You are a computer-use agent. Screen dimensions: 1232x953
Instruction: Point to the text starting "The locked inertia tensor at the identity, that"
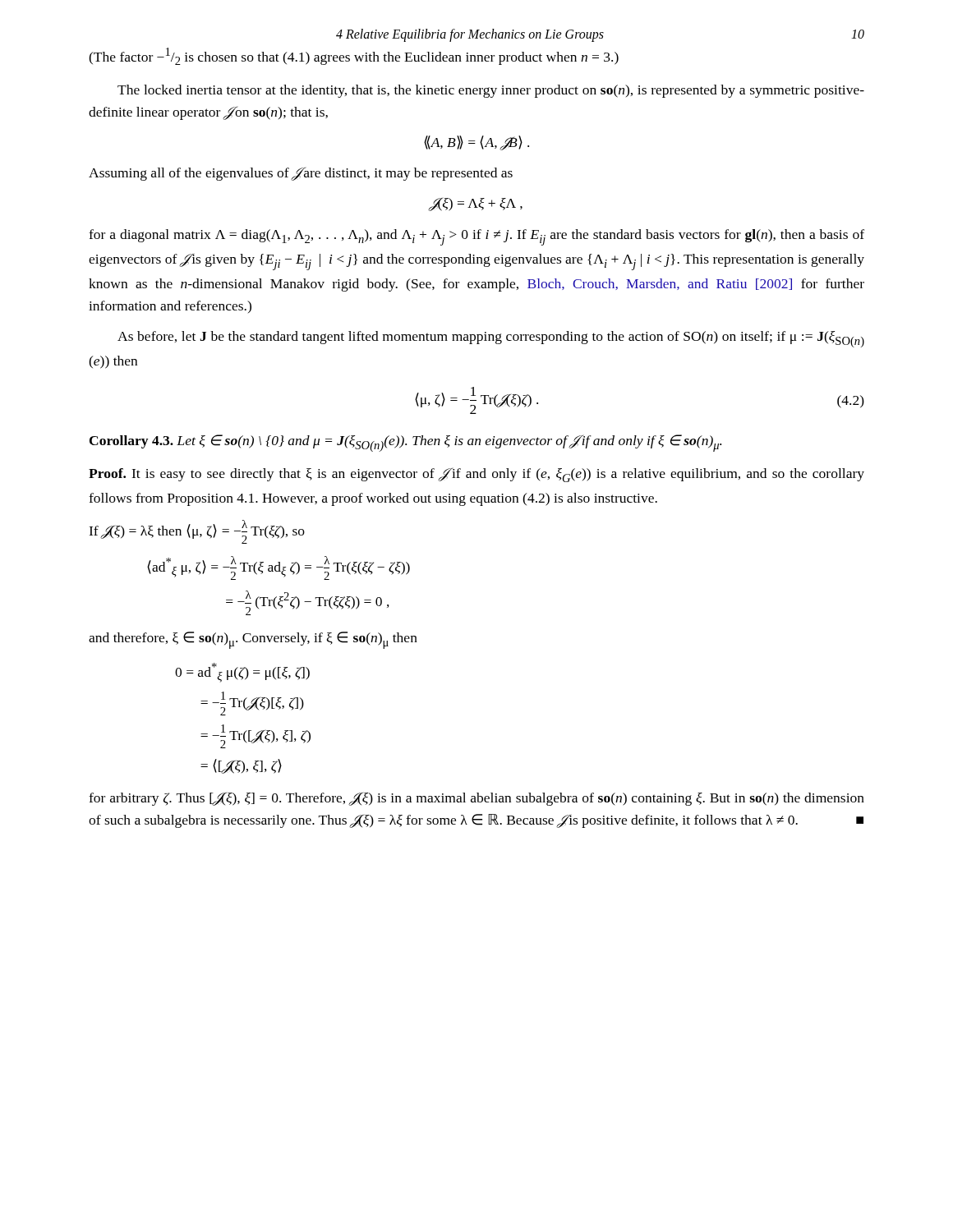click(x=476, y=101)
